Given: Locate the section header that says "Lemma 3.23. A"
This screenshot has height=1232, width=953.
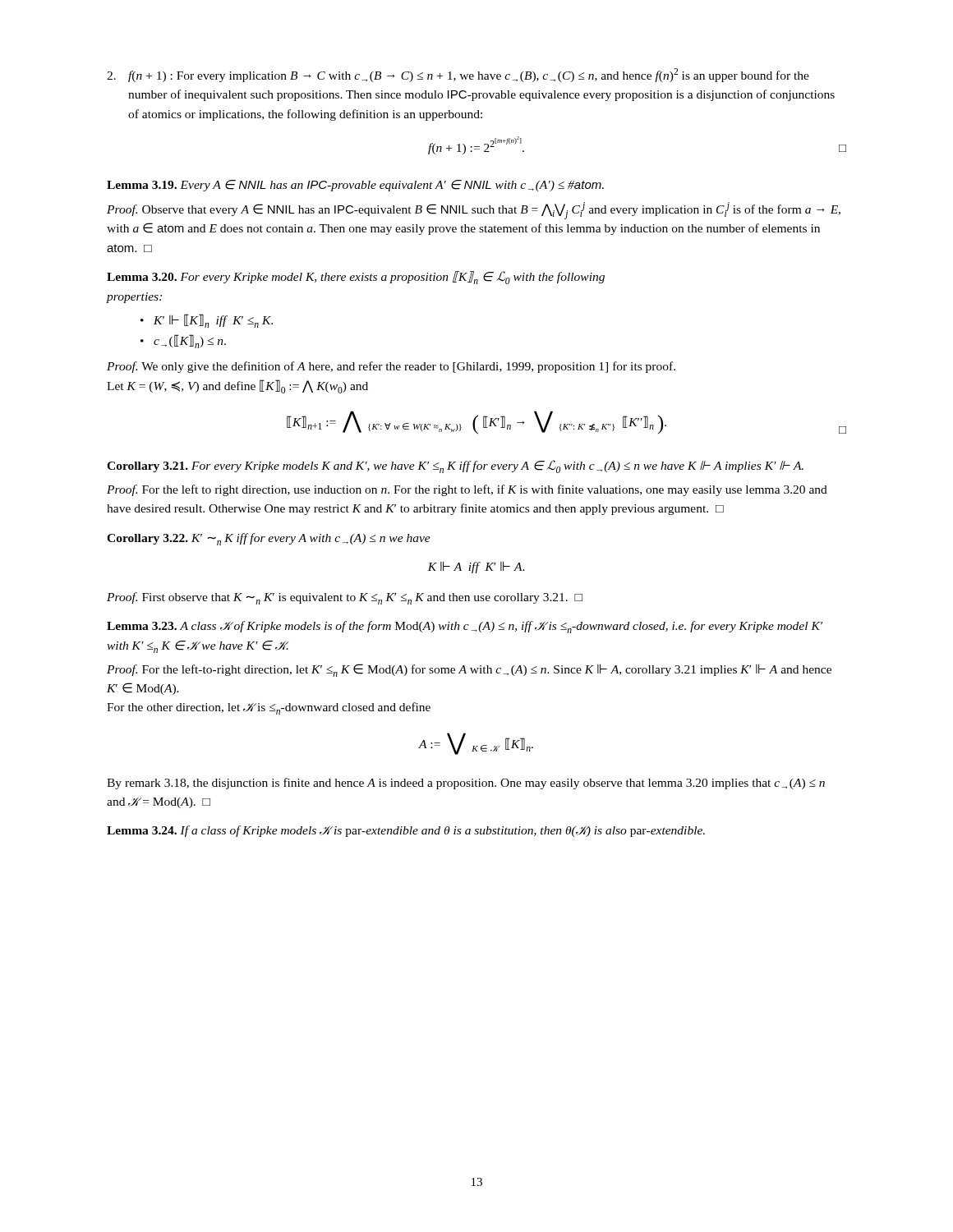Looking at the screenshot, I should point(465,637).
